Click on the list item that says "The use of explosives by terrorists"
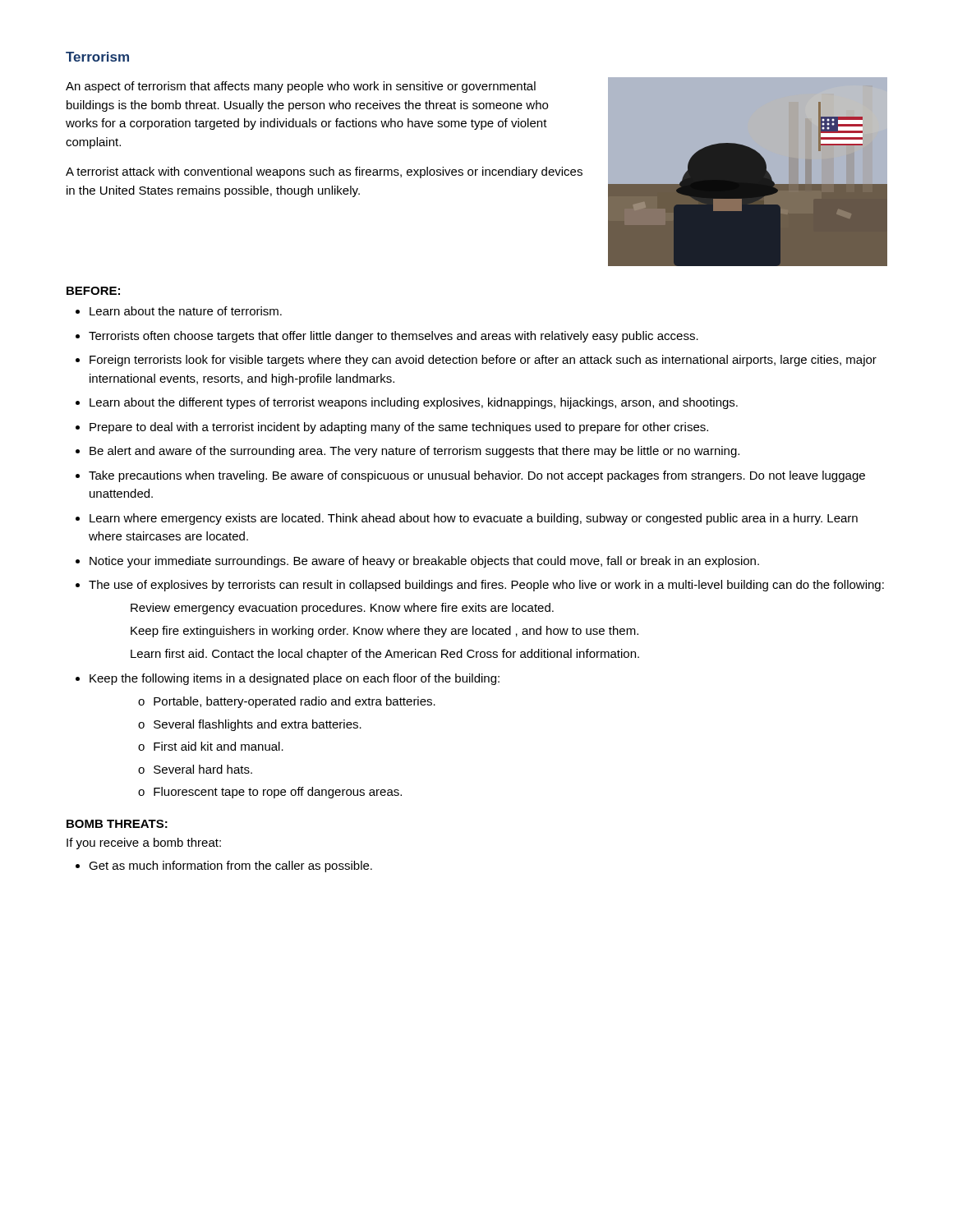953x1232 pixels. click(x=488, y=619)
